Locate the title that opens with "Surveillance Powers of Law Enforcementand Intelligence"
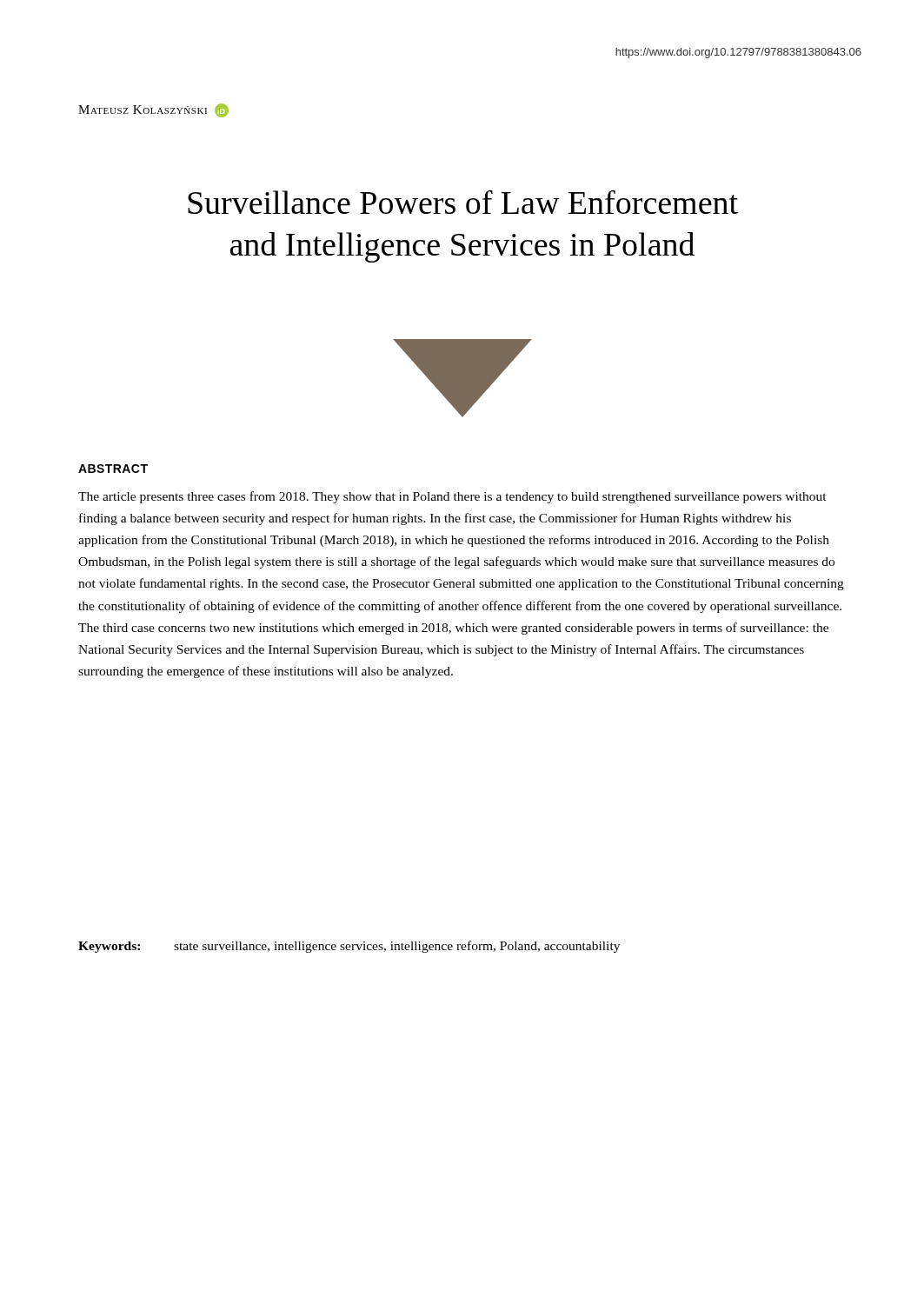 pyautogui.click(x=462, y=224)
